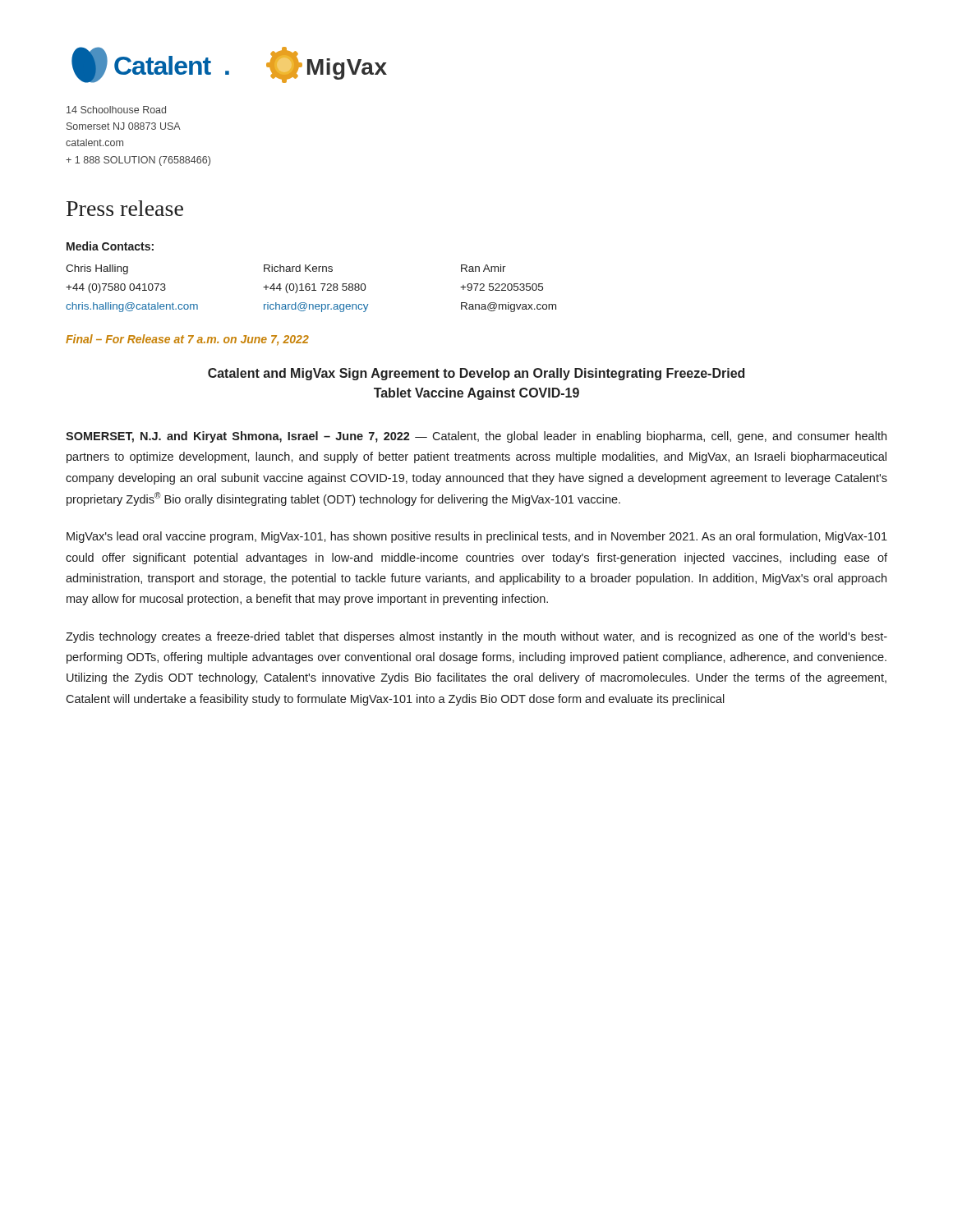Select the block starting "SOMERSET, N.J. and Kiryat Shmona, Israel –"

[x=476, y=468]
